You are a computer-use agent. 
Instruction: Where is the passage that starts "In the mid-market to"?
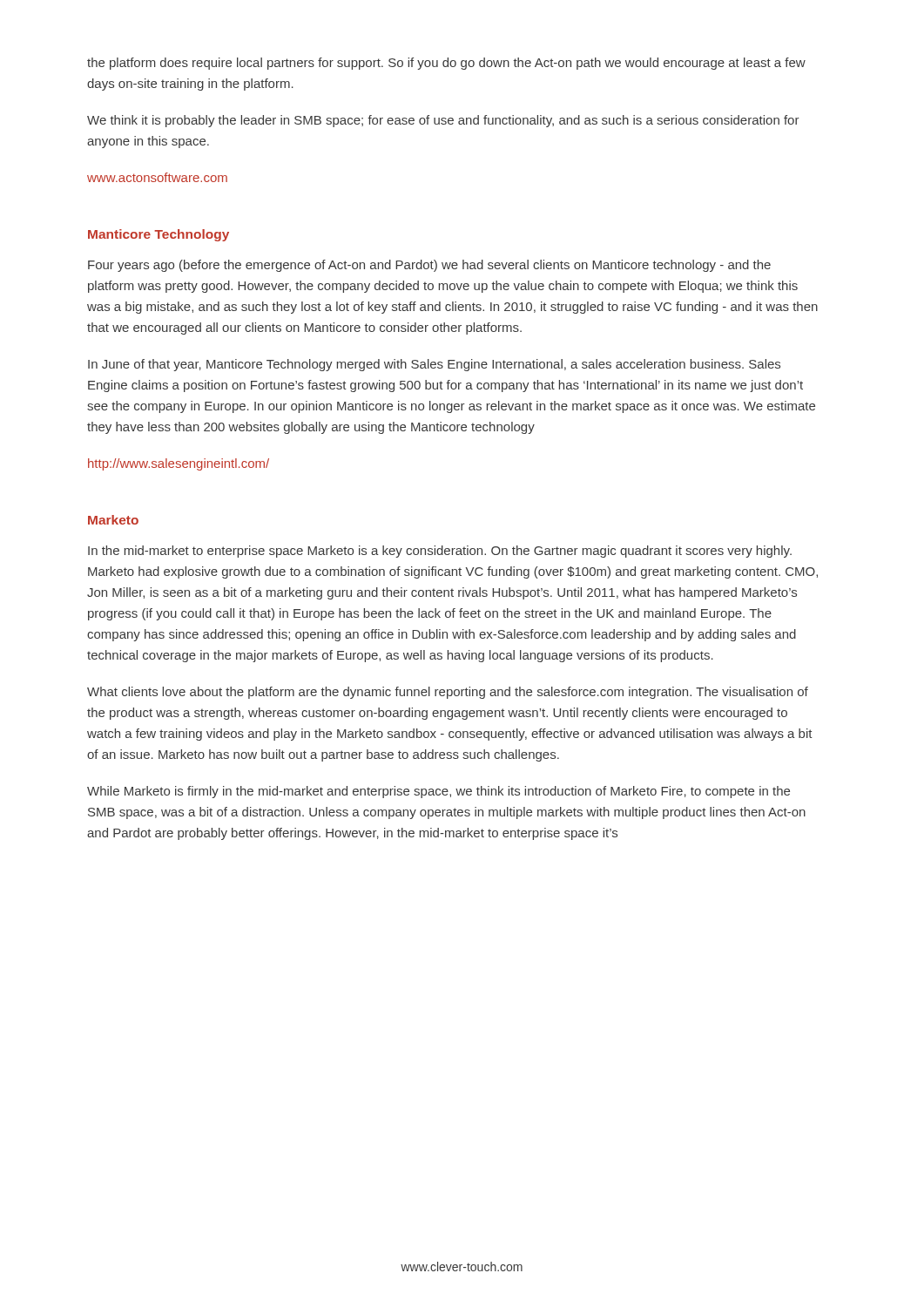point(453,603)
